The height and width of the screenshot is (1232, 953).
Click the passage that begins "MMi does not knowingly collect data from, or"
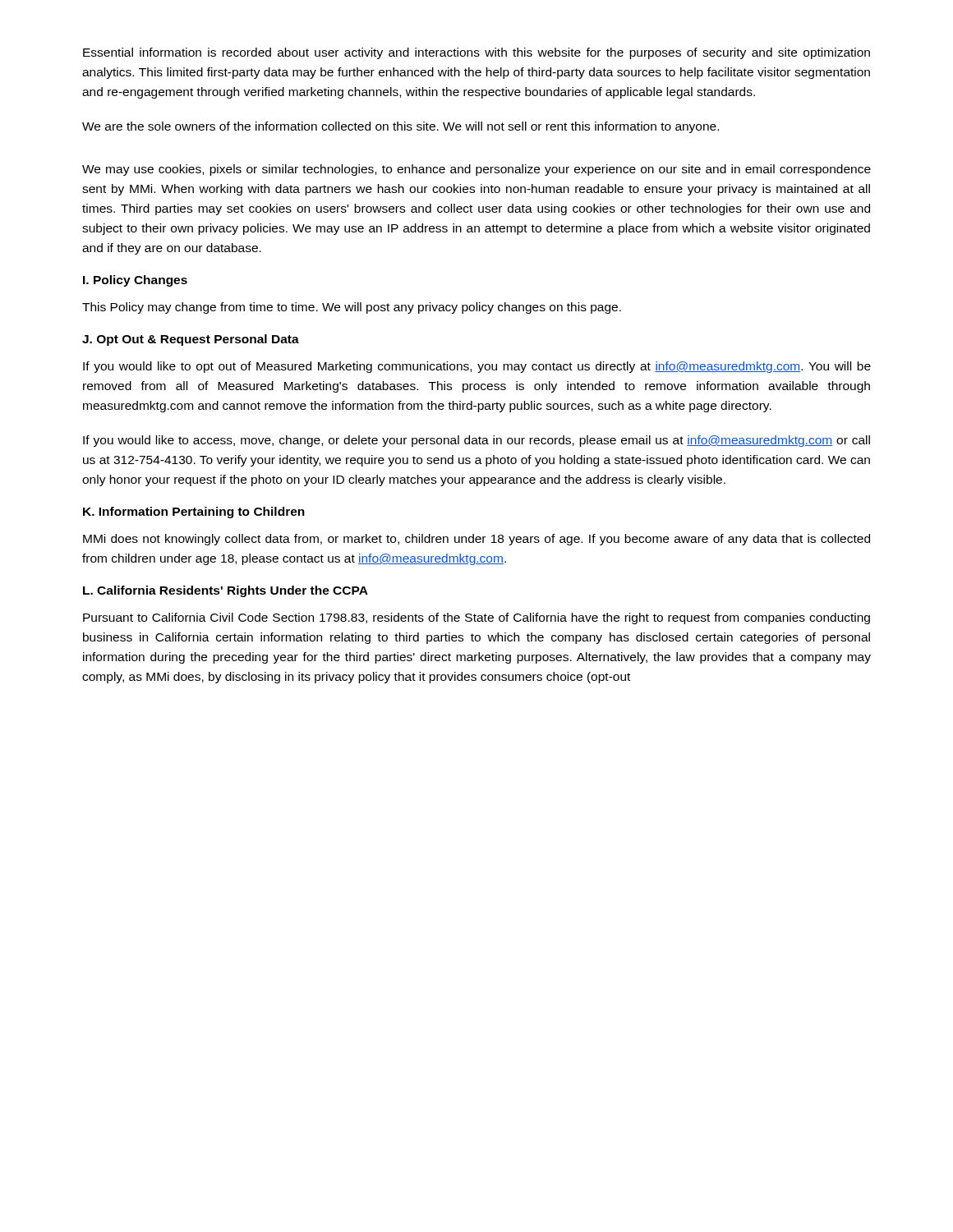pos(476,548)
